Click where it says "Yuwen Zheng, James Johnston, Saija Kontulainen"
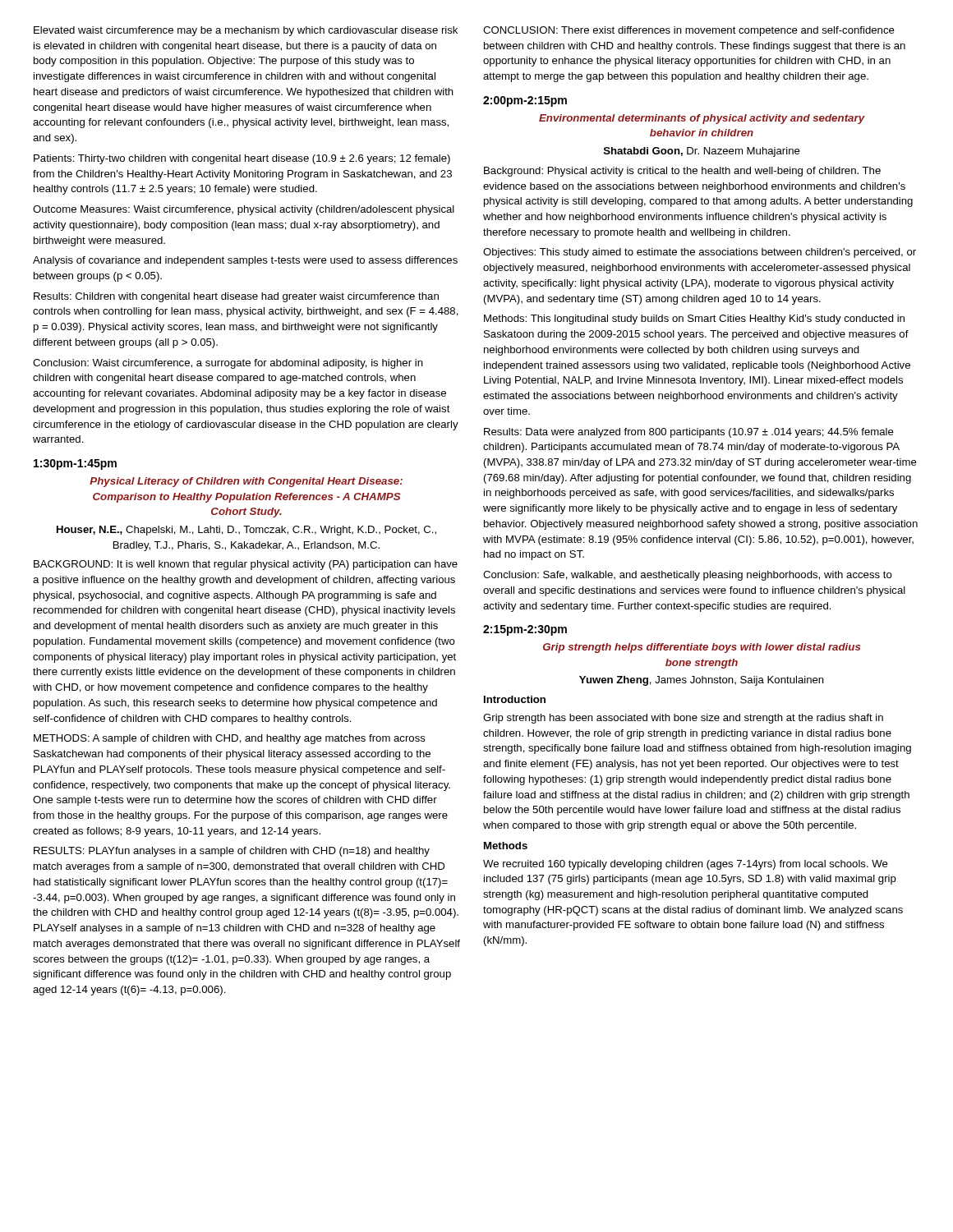 point(702,680)
